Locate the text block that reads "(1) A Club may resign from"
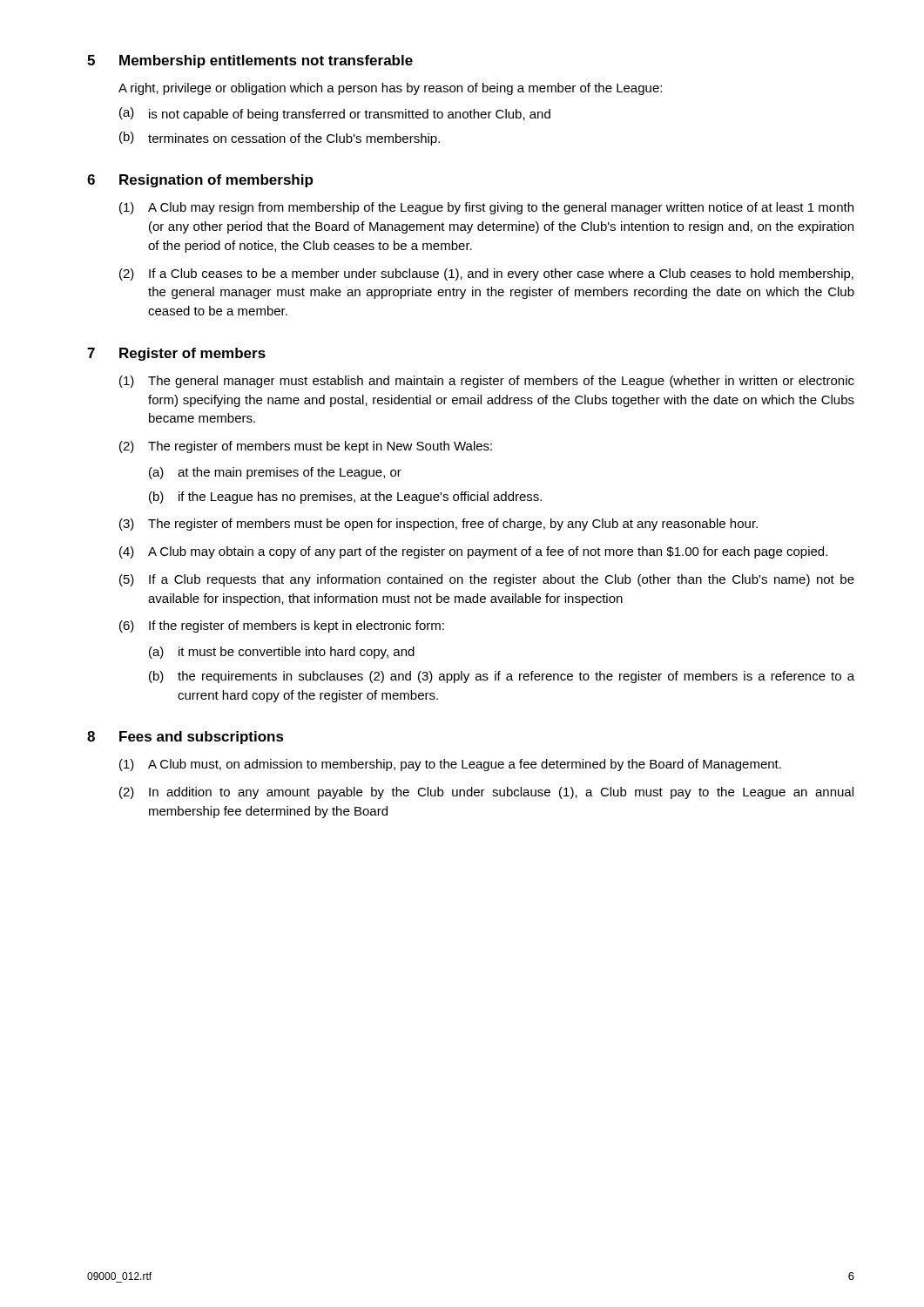This screenshot has height=1307, width=924. (x=486, y=226)
